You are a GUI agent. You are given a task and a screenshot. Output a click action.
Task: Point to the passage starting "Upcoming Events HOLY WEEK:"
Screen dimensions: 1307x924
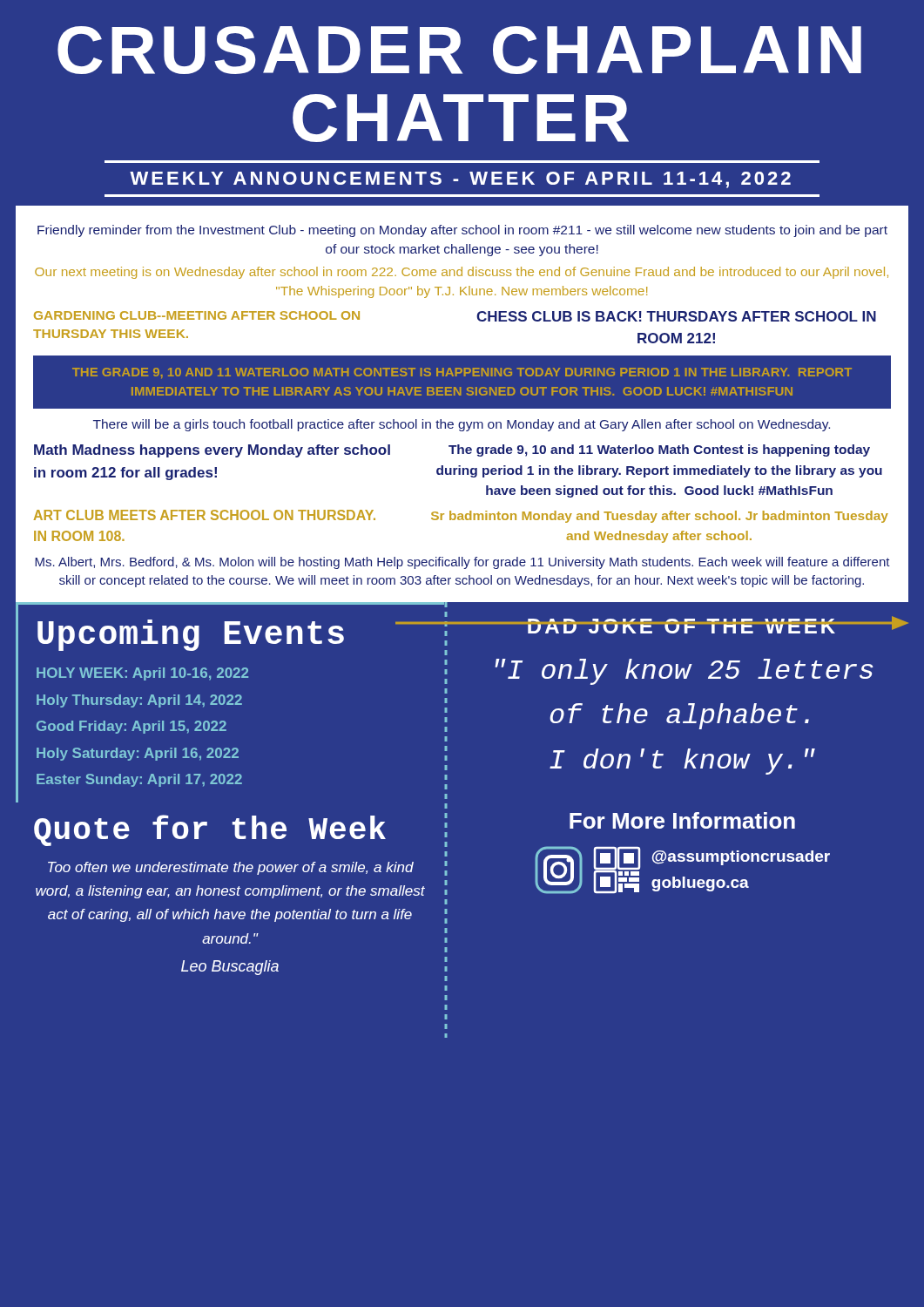231,705
